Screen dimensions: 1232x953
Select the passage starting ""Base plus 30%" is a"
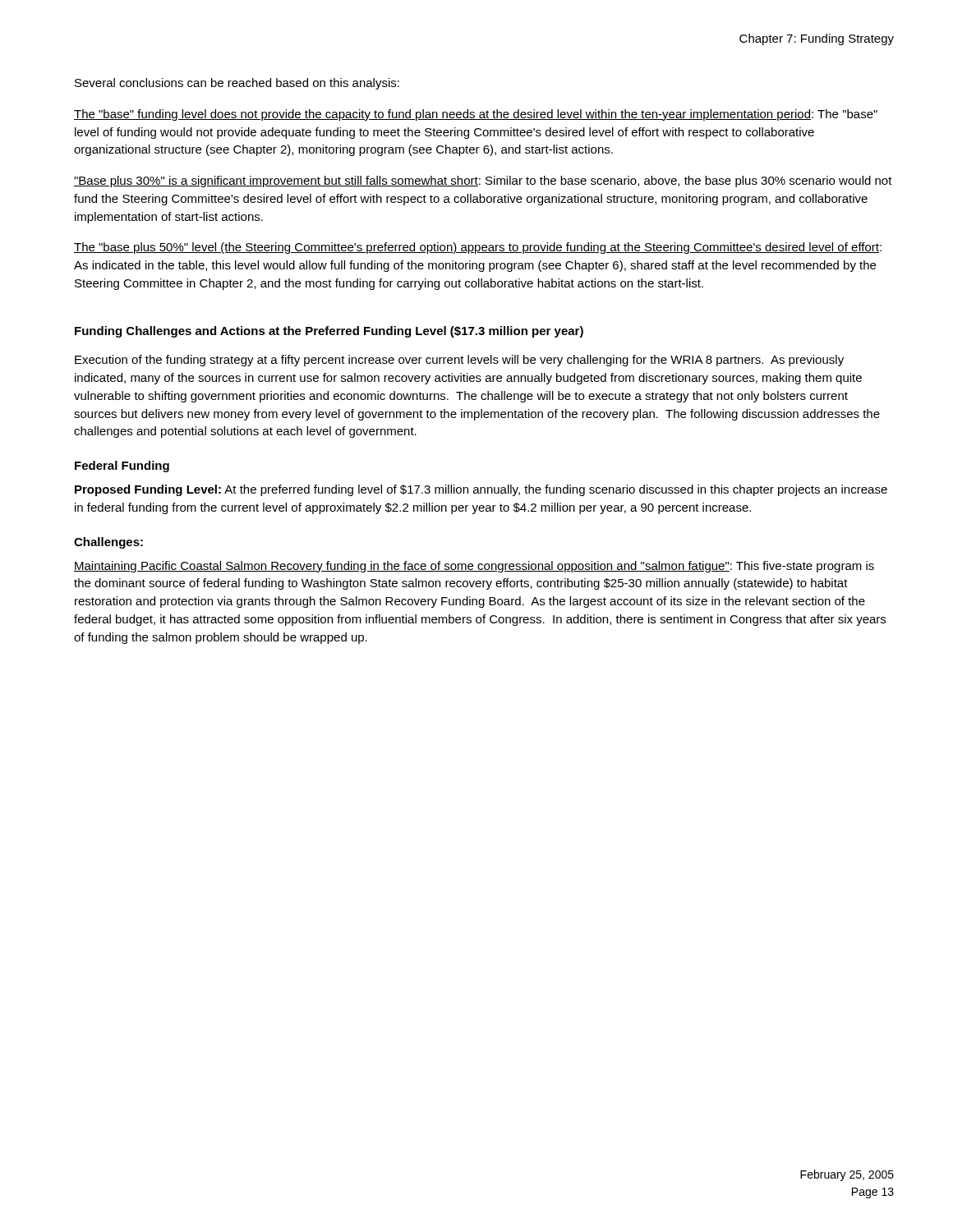483,198
